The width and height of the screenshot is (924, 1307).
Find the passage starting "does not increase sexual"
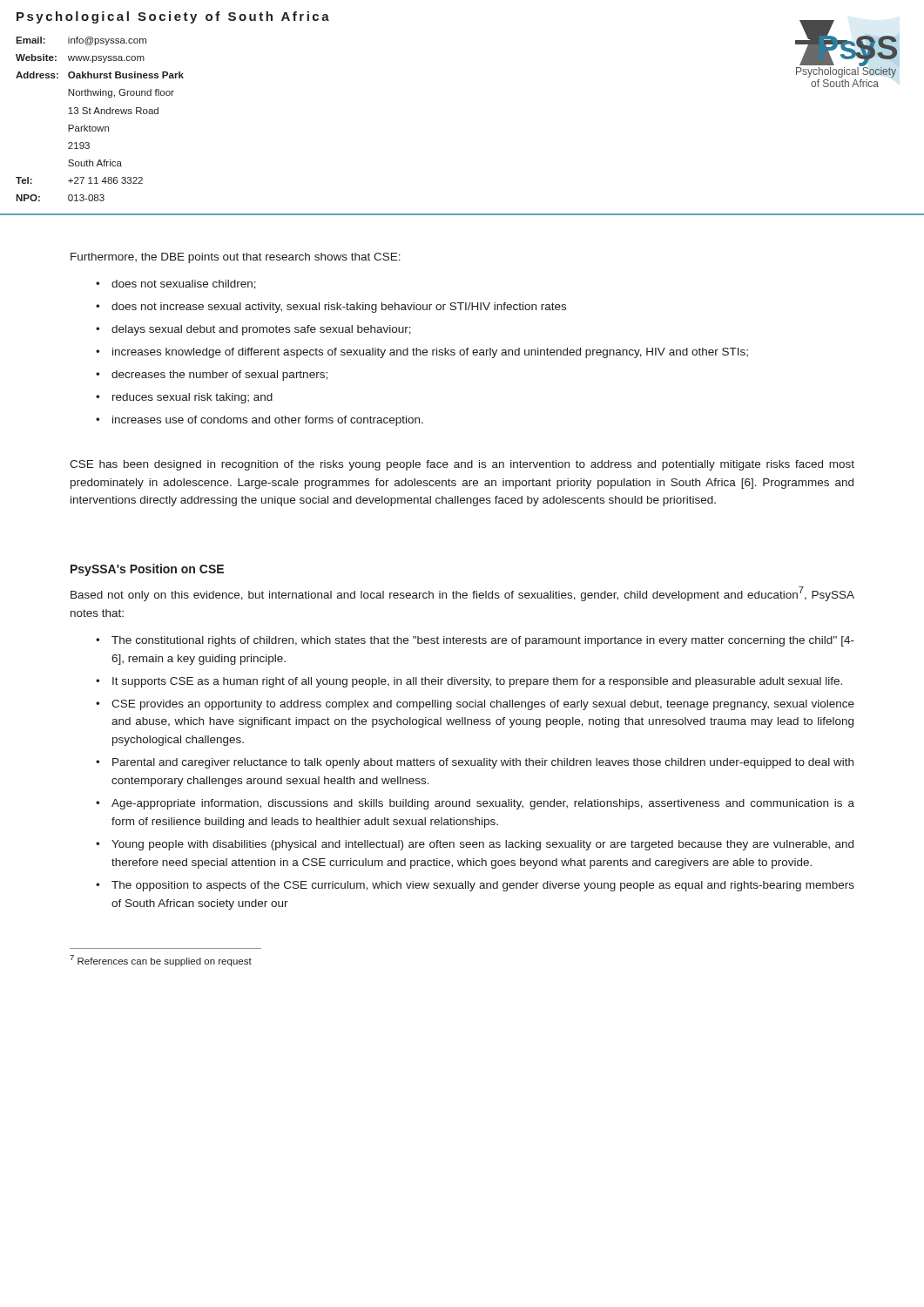click(x=339, y=306)
